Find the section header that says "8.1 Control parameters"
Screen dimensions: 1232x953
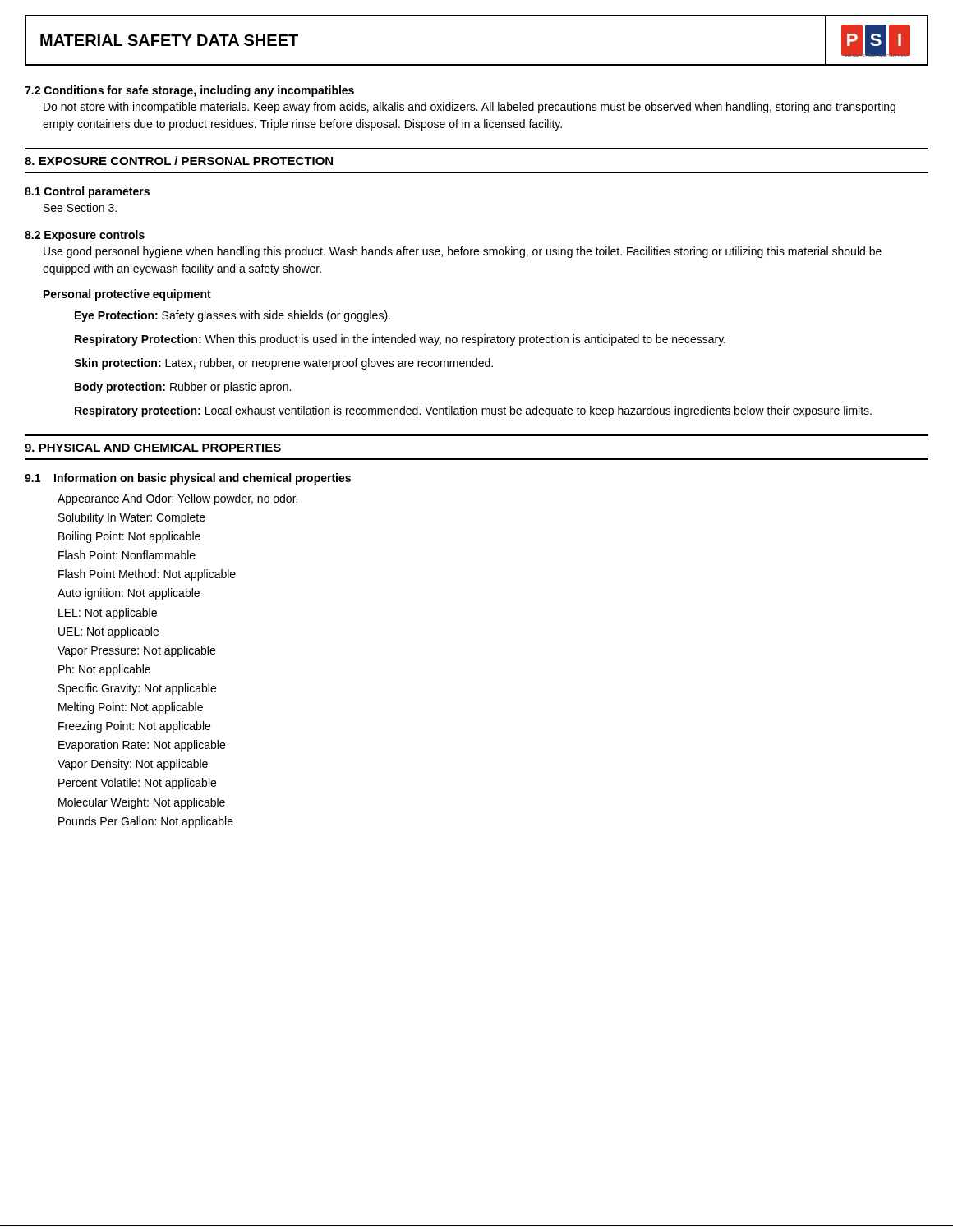(x=87, y=191)
